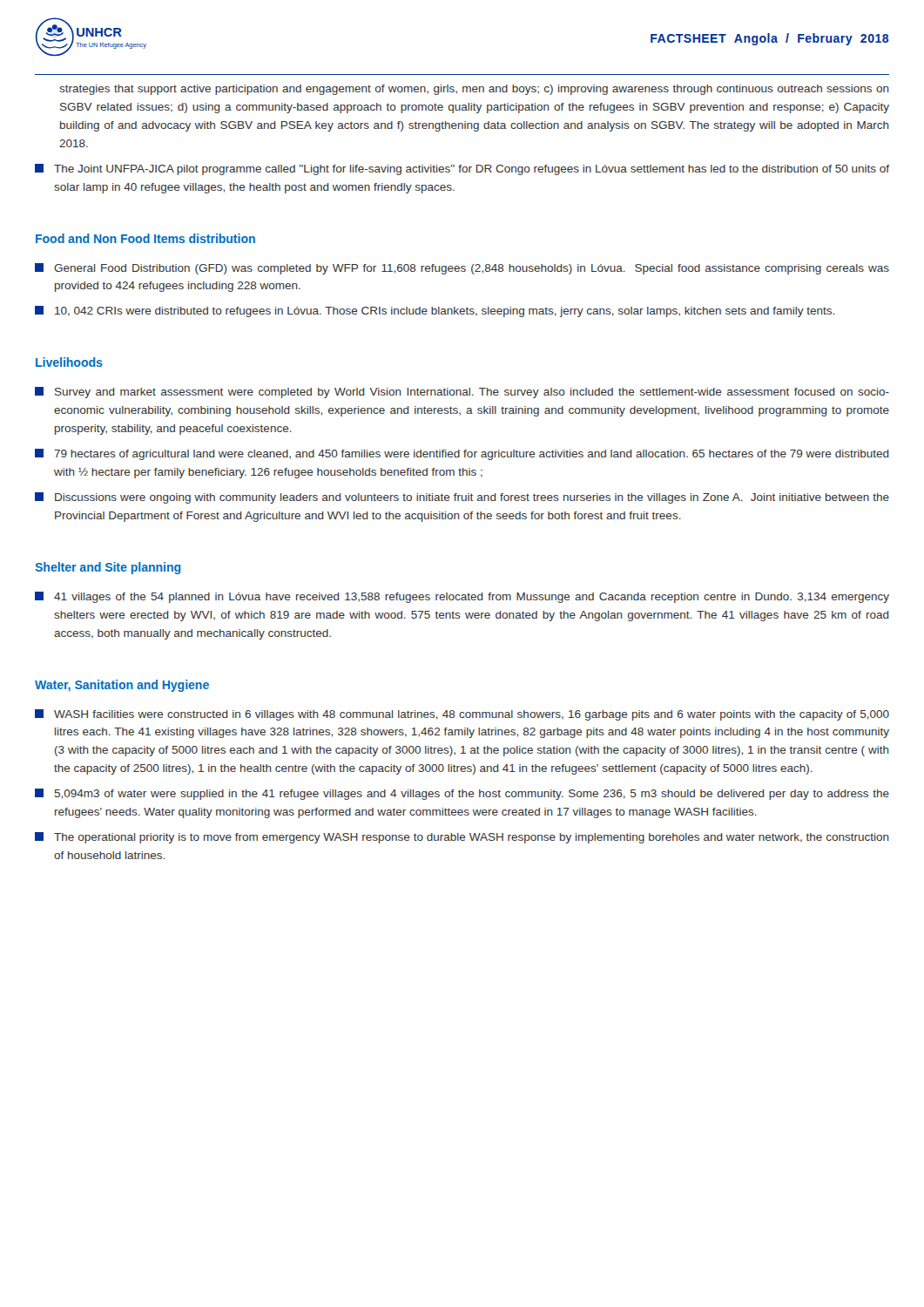Navigate to the passage starting "General Food Distribution (GFD)"
The image size is (924, 1307).
pyautogui.click(x=462, y=277)
